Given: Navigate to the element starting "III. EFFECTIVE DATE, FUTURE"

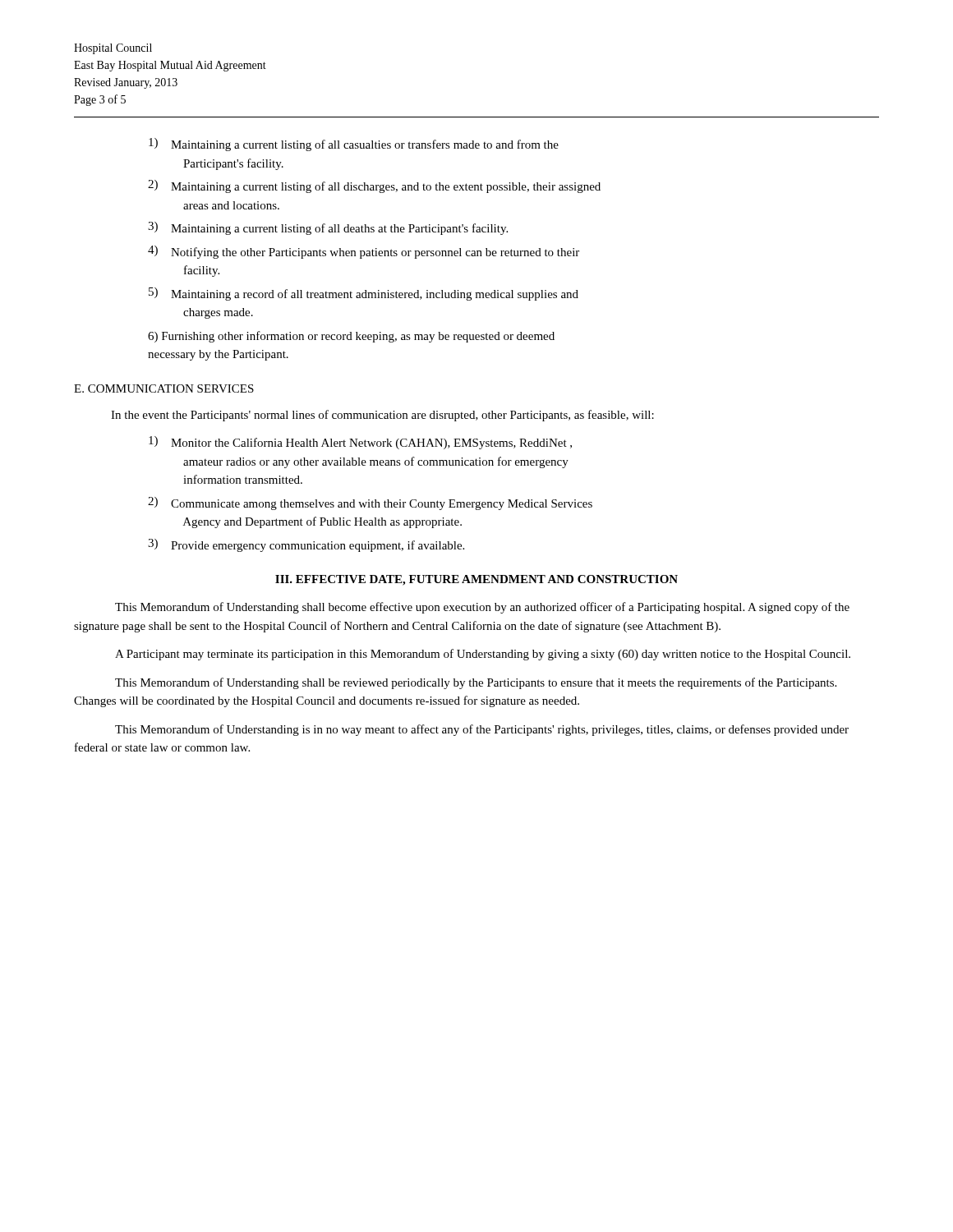Looking at the screenshot, I should point(476,579).
